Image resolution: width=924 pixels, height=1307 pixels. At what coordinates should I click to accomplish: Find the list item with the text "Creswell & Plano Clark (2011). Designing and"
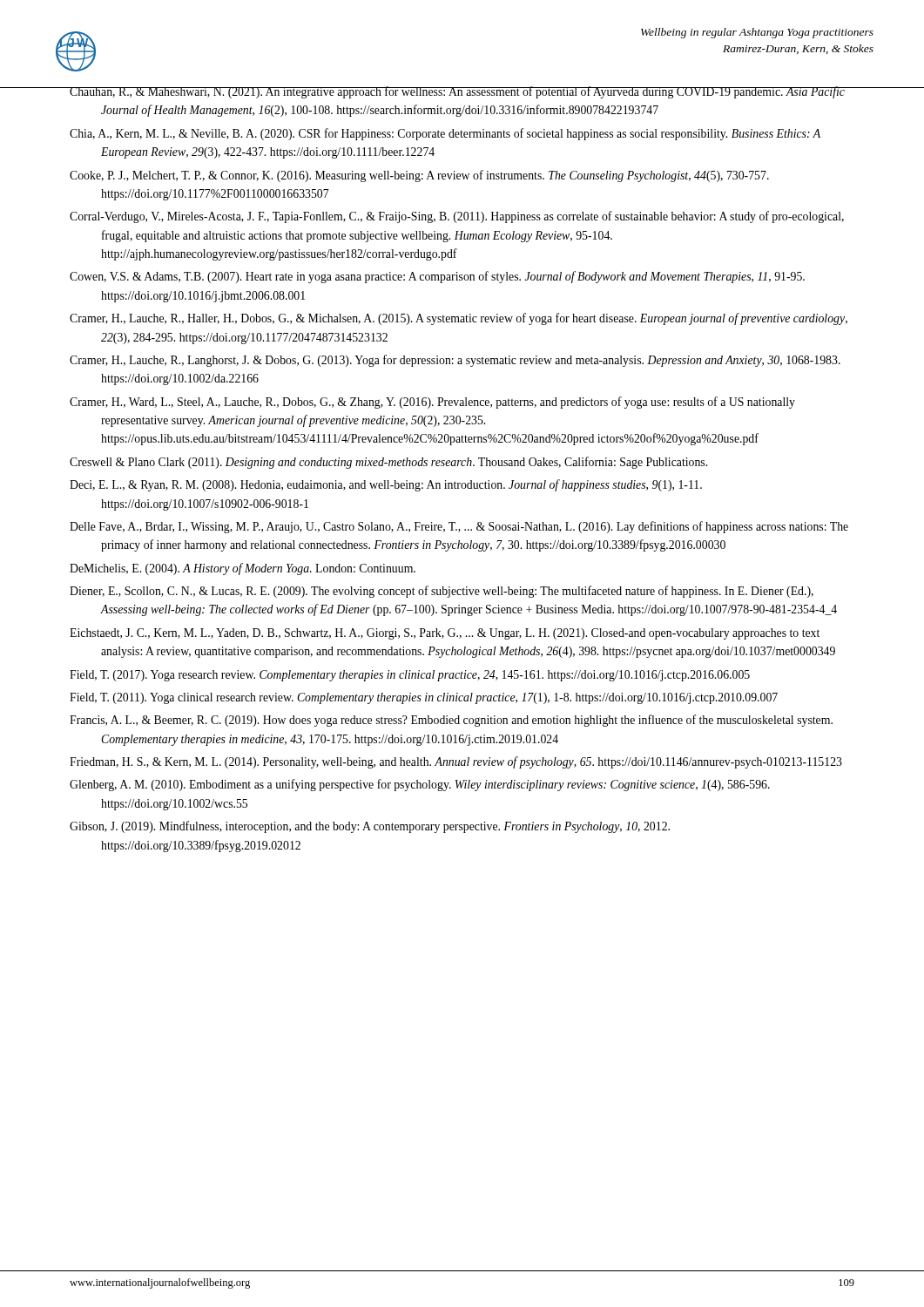click(x=389, y=462)
